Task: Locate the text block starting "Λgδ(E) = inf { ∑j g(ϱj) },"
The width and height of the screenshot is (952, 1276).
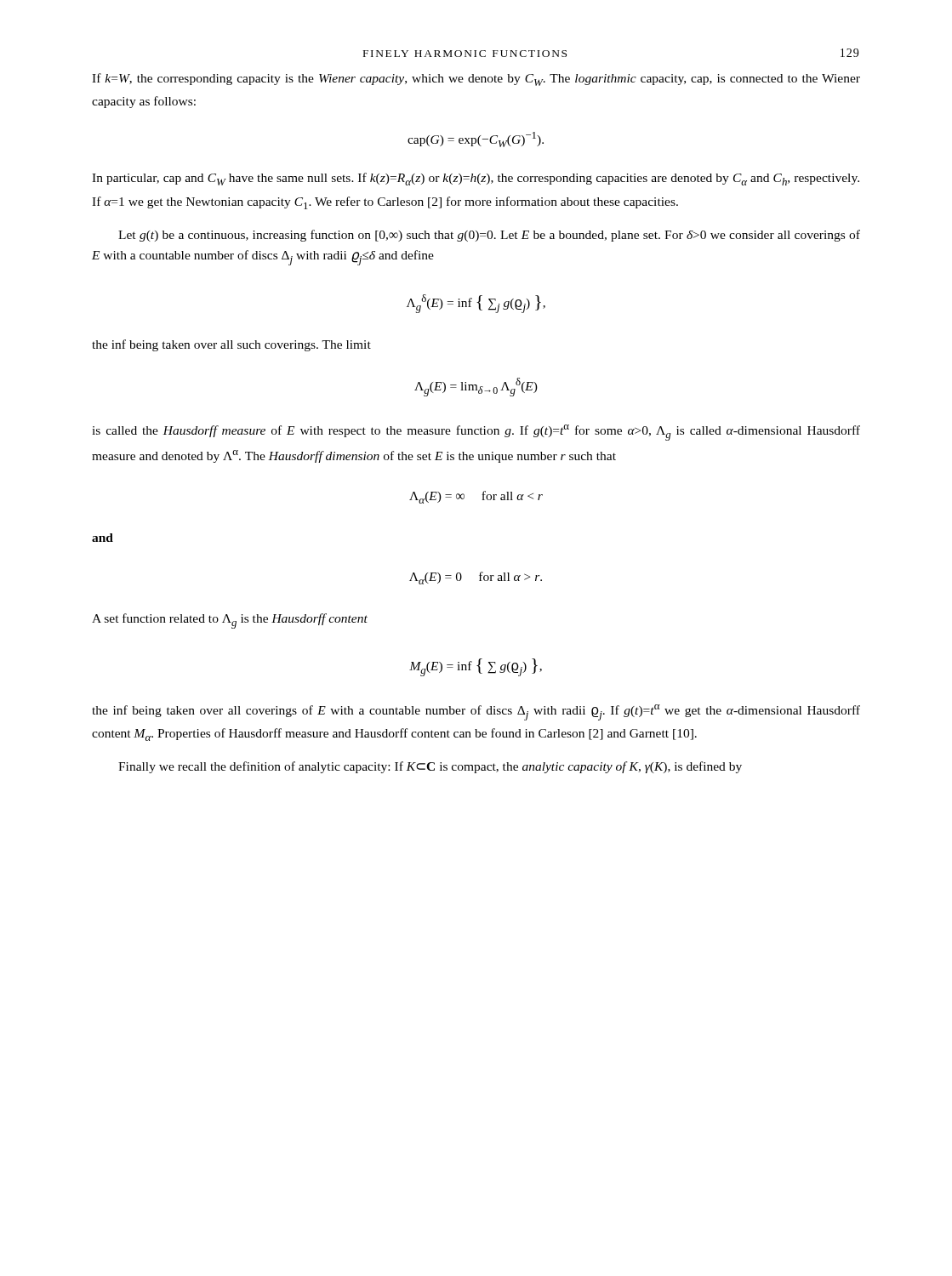Action: (x=476, y=301)
